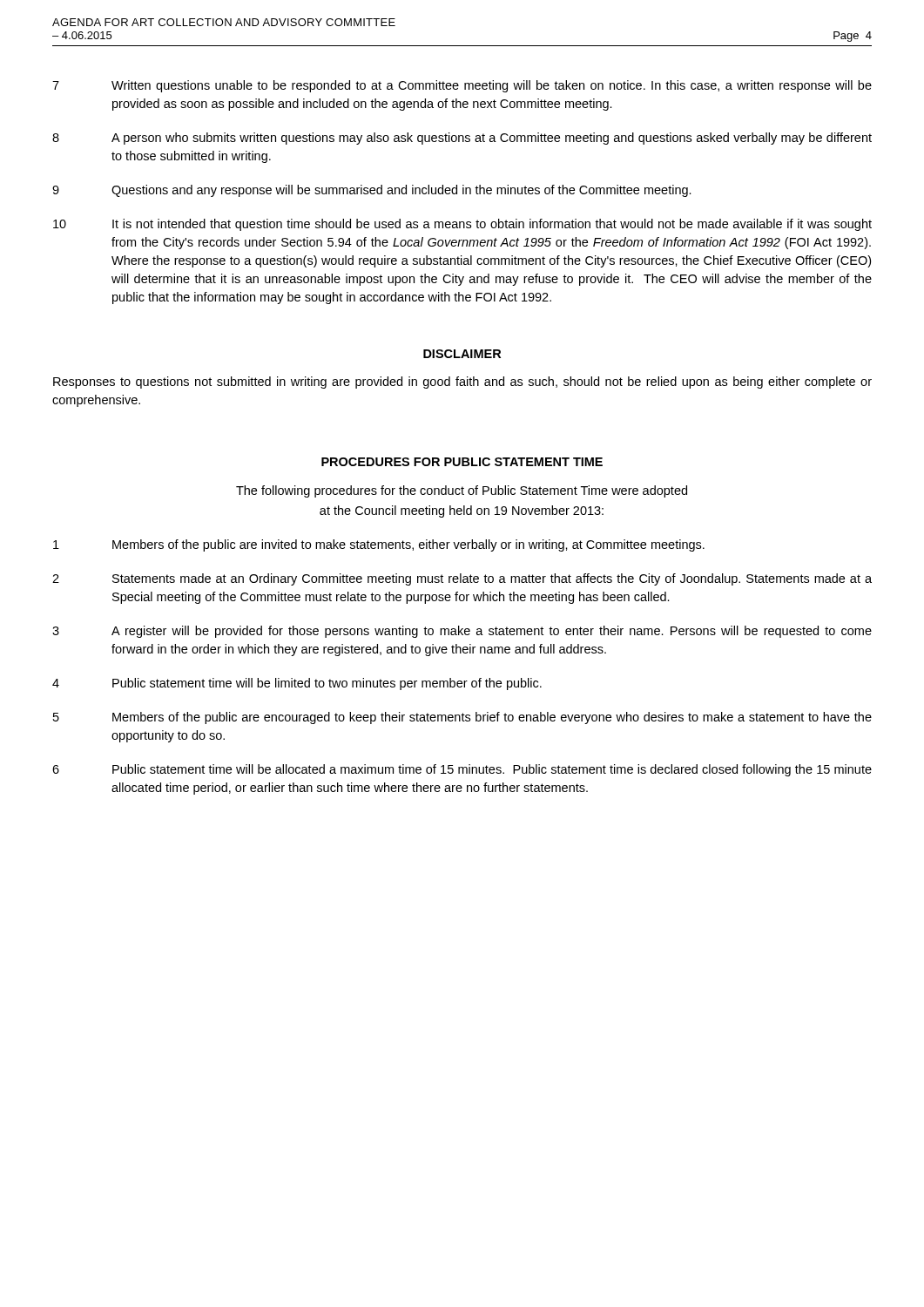Find the element starting "2 Statements made at an Ordinary Committee meeting"
Viewport: 924px width, 1307px height.
(x=462, y=588)
